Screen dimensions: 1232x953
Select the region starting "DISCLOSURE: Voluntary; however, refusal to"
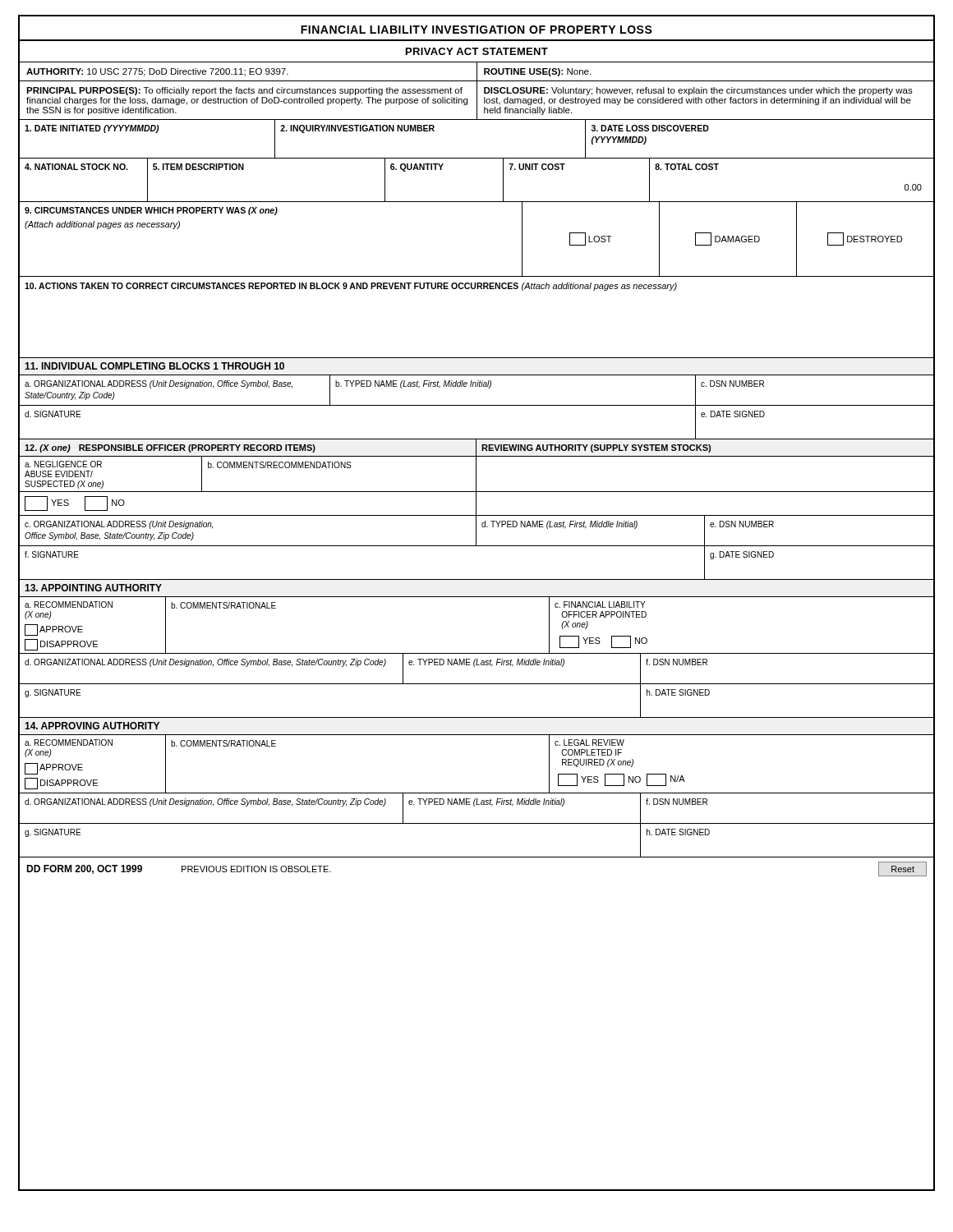point(698,100)
